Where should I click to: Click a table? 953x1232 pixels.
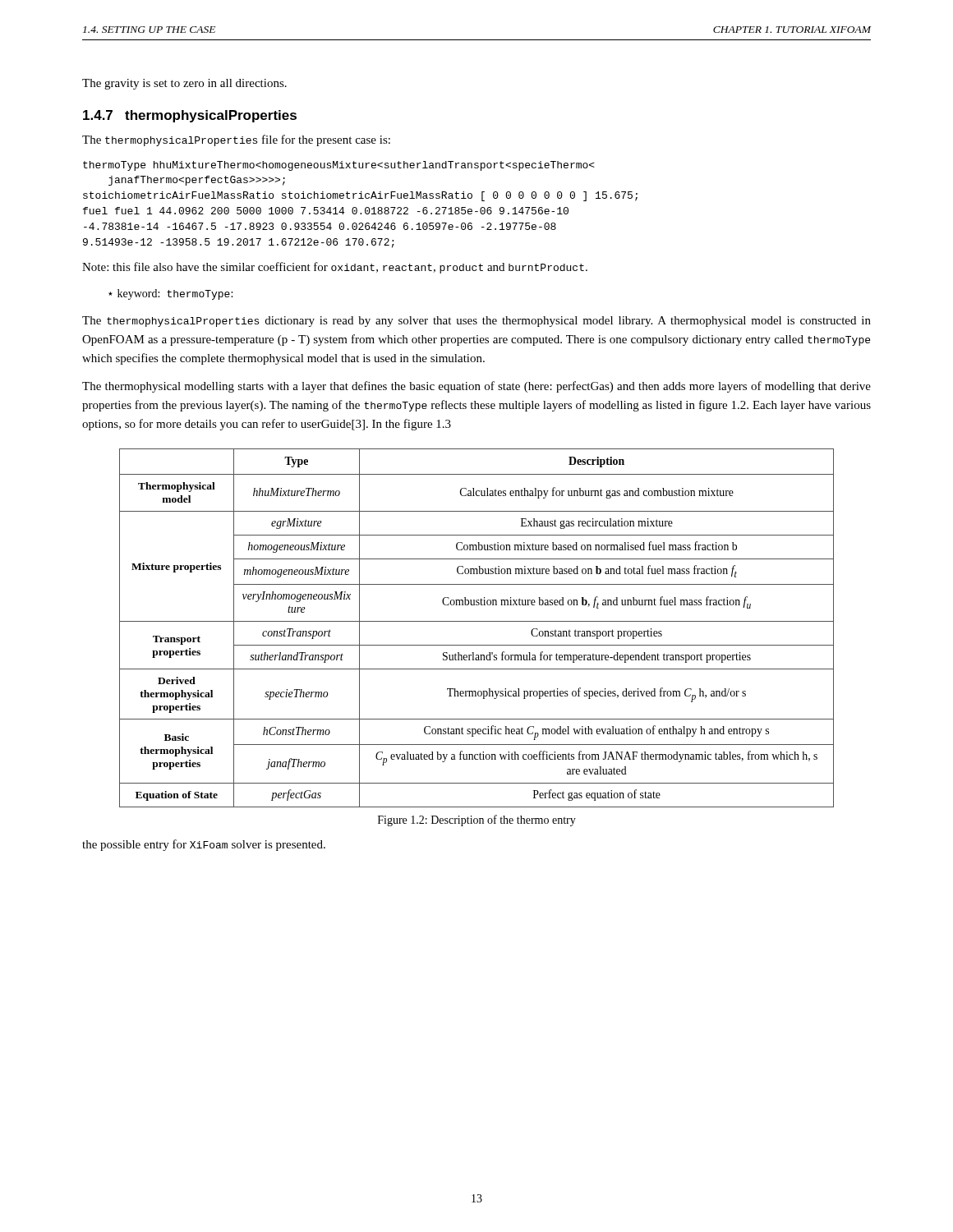coord(476,628)
